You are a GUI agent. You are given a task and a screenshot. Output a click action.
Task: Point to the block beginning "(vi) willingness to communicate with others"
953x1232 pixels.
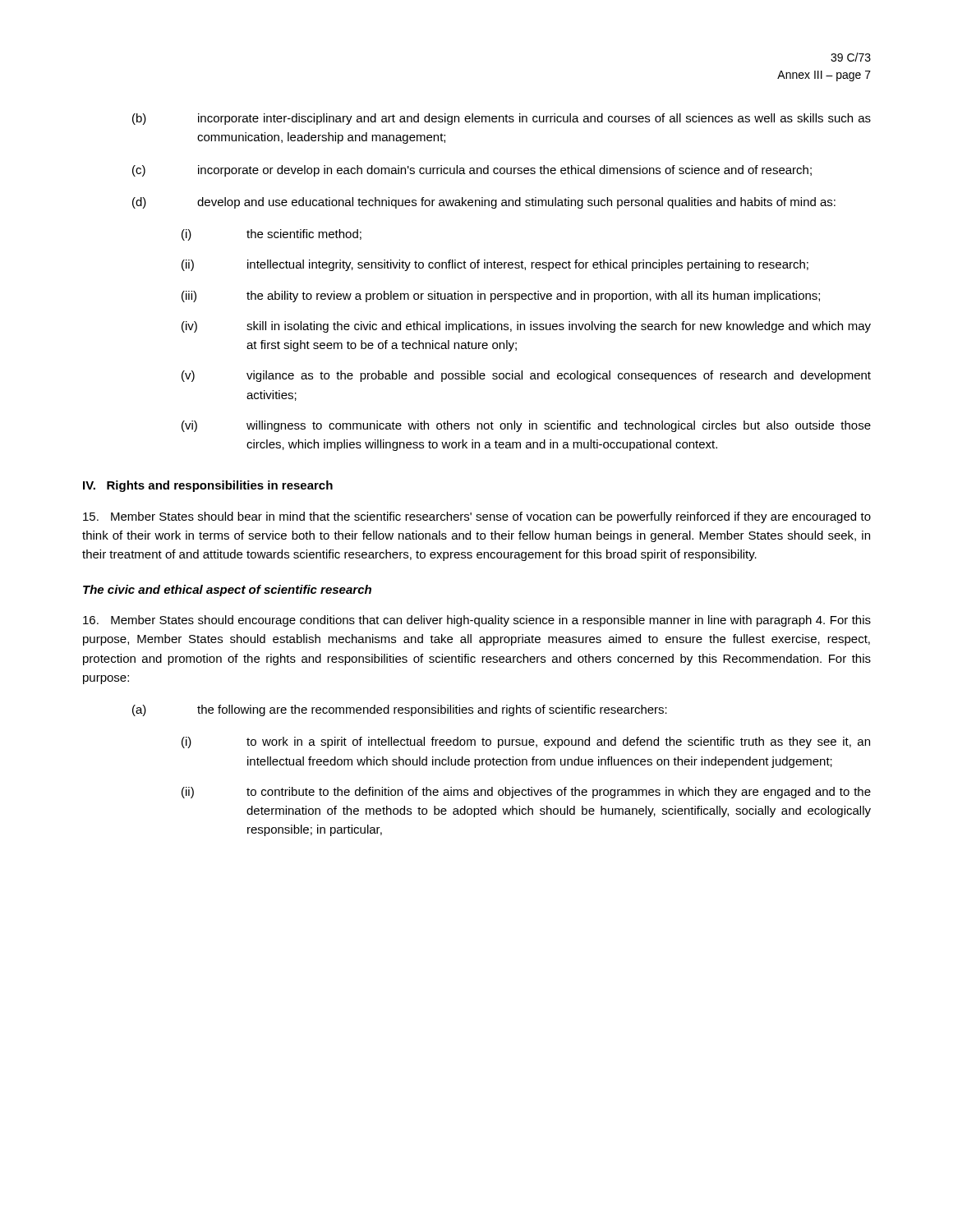[x=526, y=435]
